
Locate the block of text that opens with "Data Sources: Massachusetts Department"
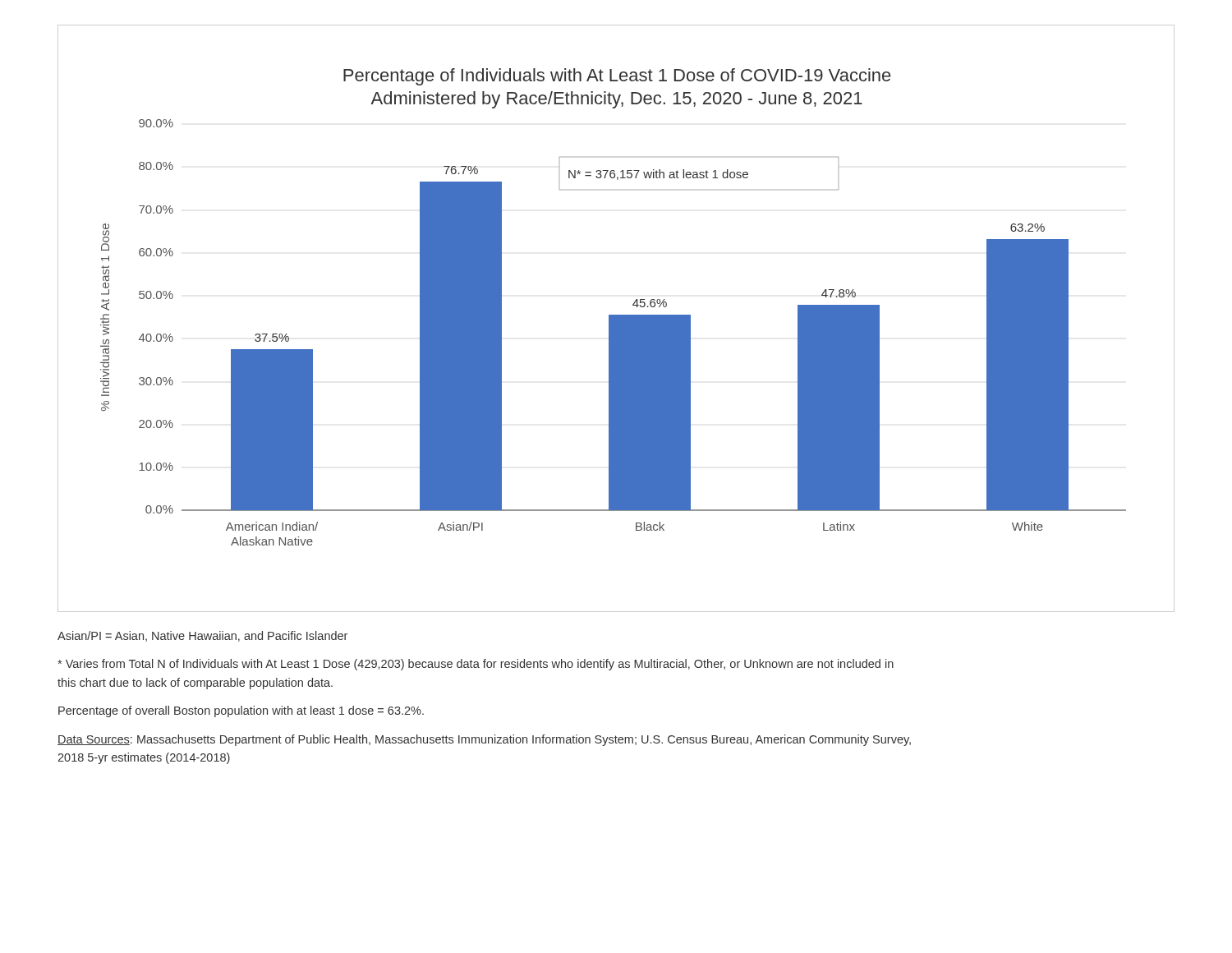(x=616, y=749)
